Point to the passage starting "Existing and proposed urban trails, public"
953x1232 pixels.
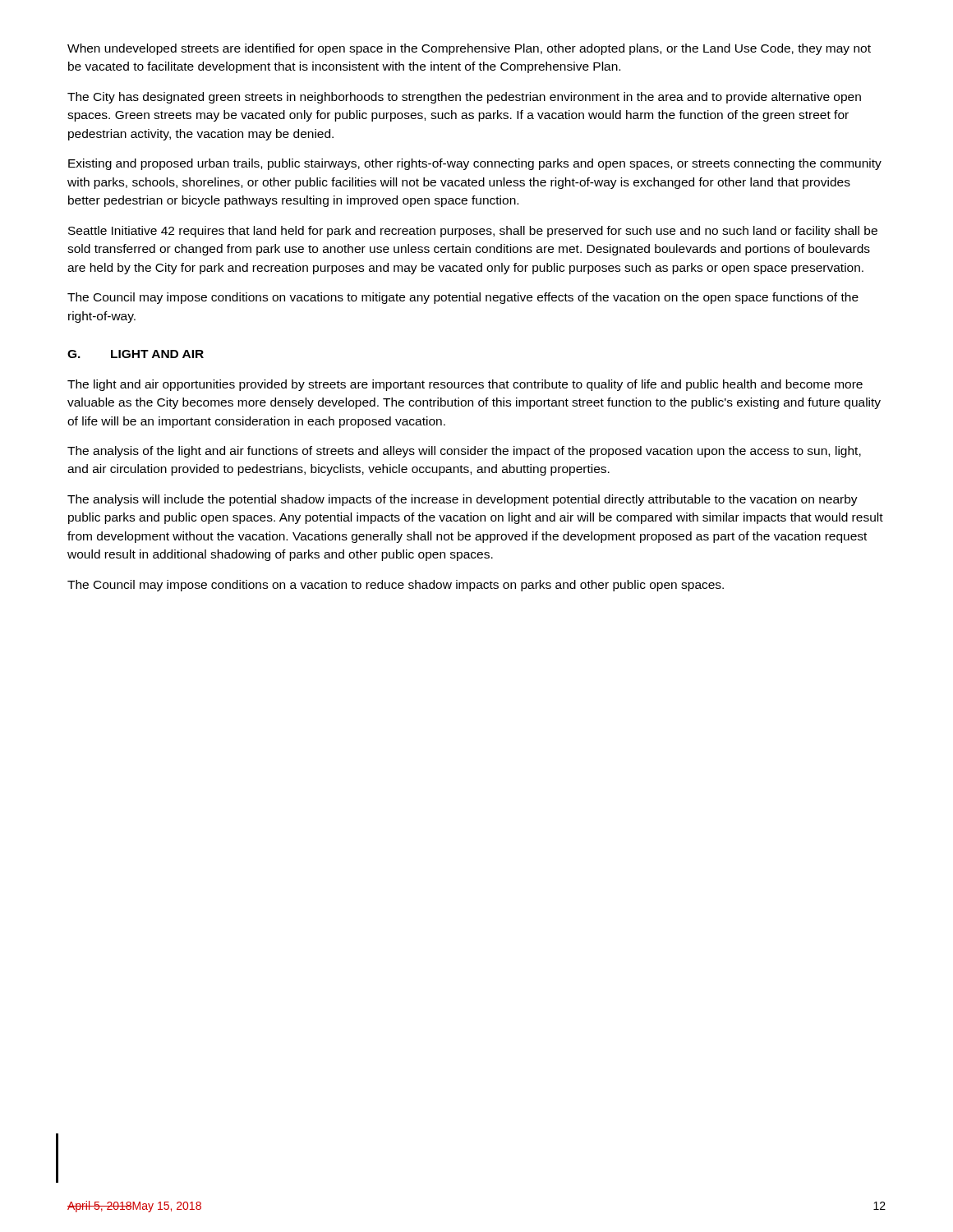[x=474, y=182]
